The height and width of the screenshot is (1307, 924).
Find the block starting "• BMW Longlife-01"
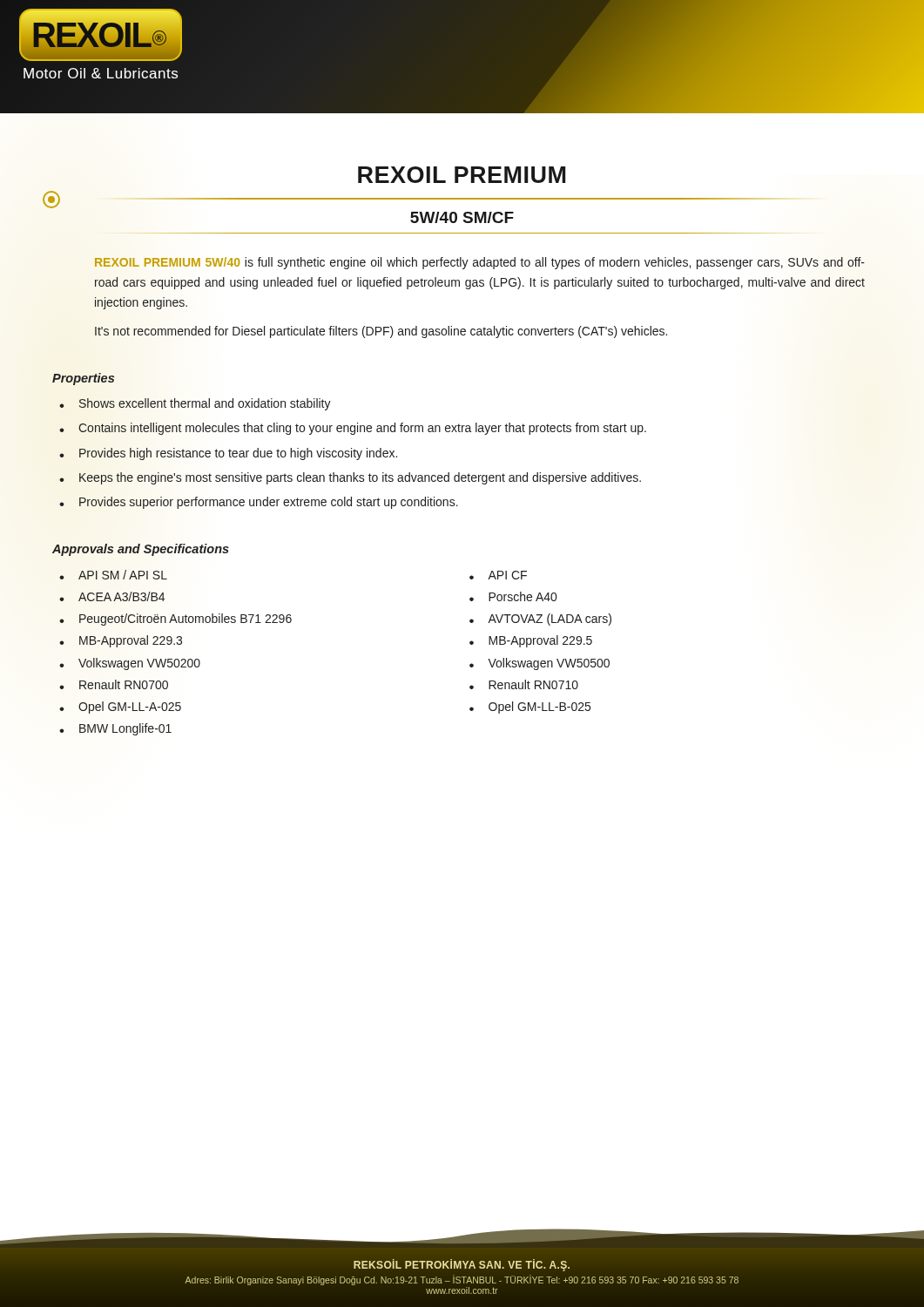(116, 729)
